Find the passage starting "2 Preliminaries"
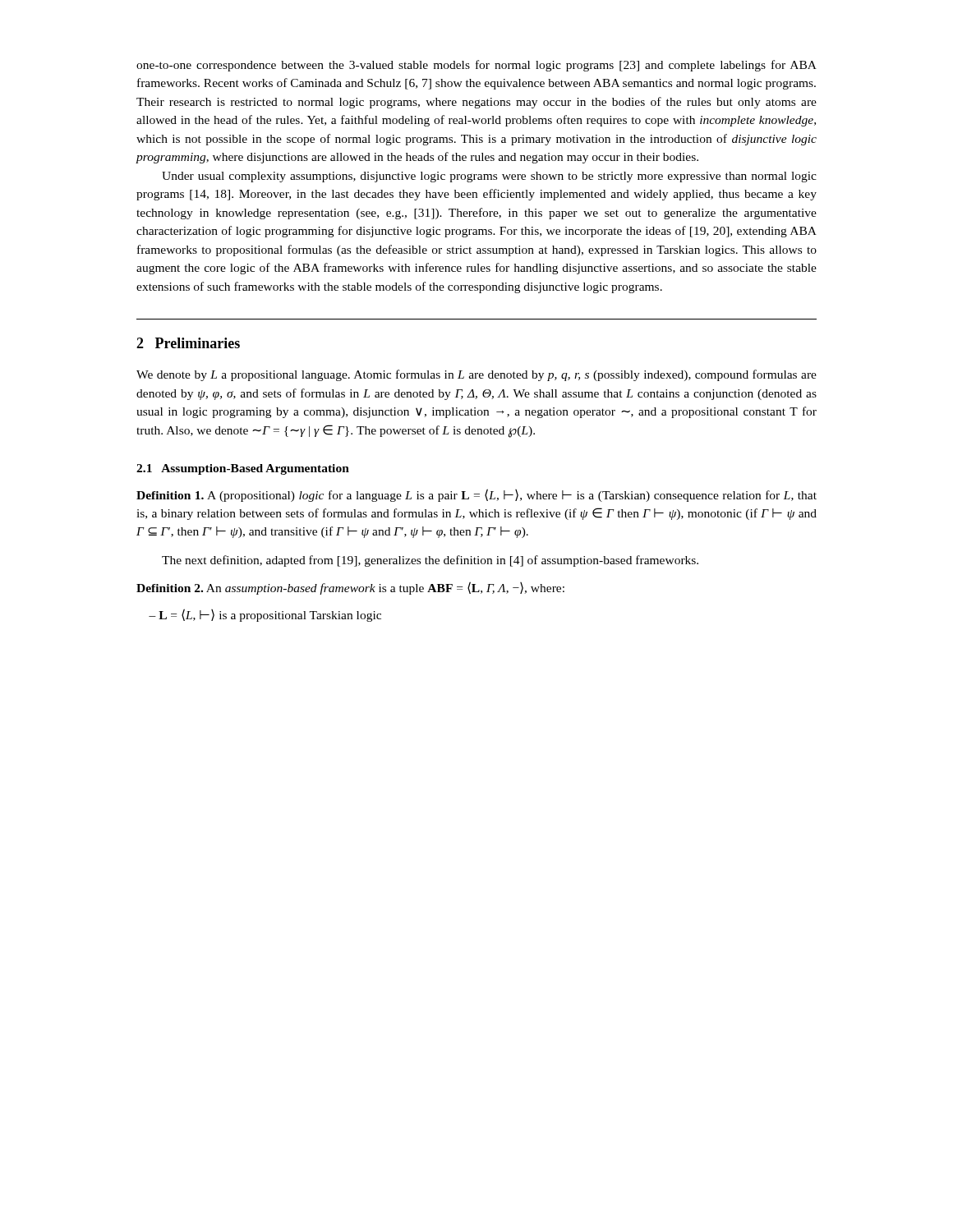This screenshot has width=953, height=1232. 188,343
